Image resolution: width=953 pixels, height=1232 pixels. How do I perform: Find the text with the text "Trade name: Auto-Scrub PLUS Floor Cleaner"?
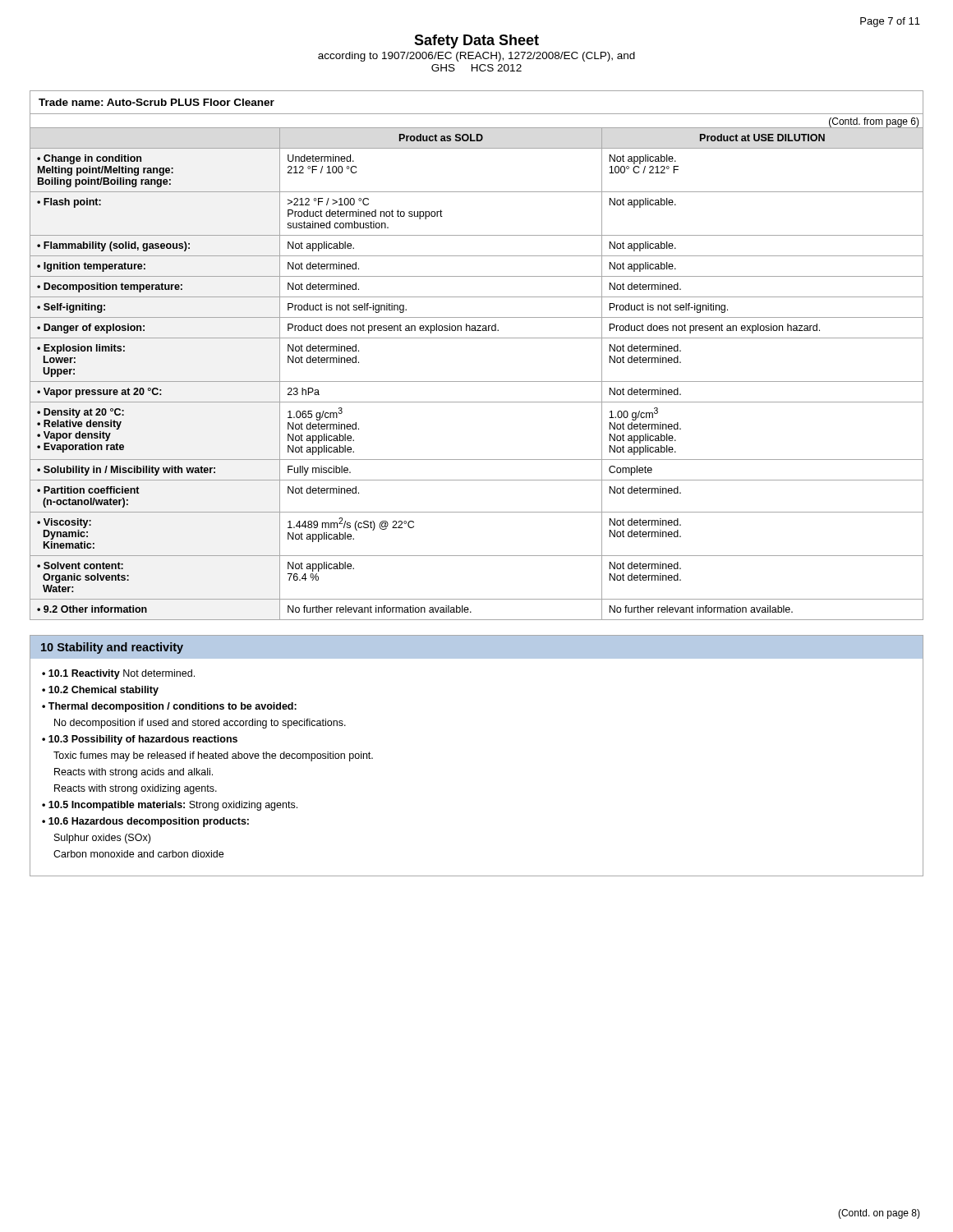[156, 102]
